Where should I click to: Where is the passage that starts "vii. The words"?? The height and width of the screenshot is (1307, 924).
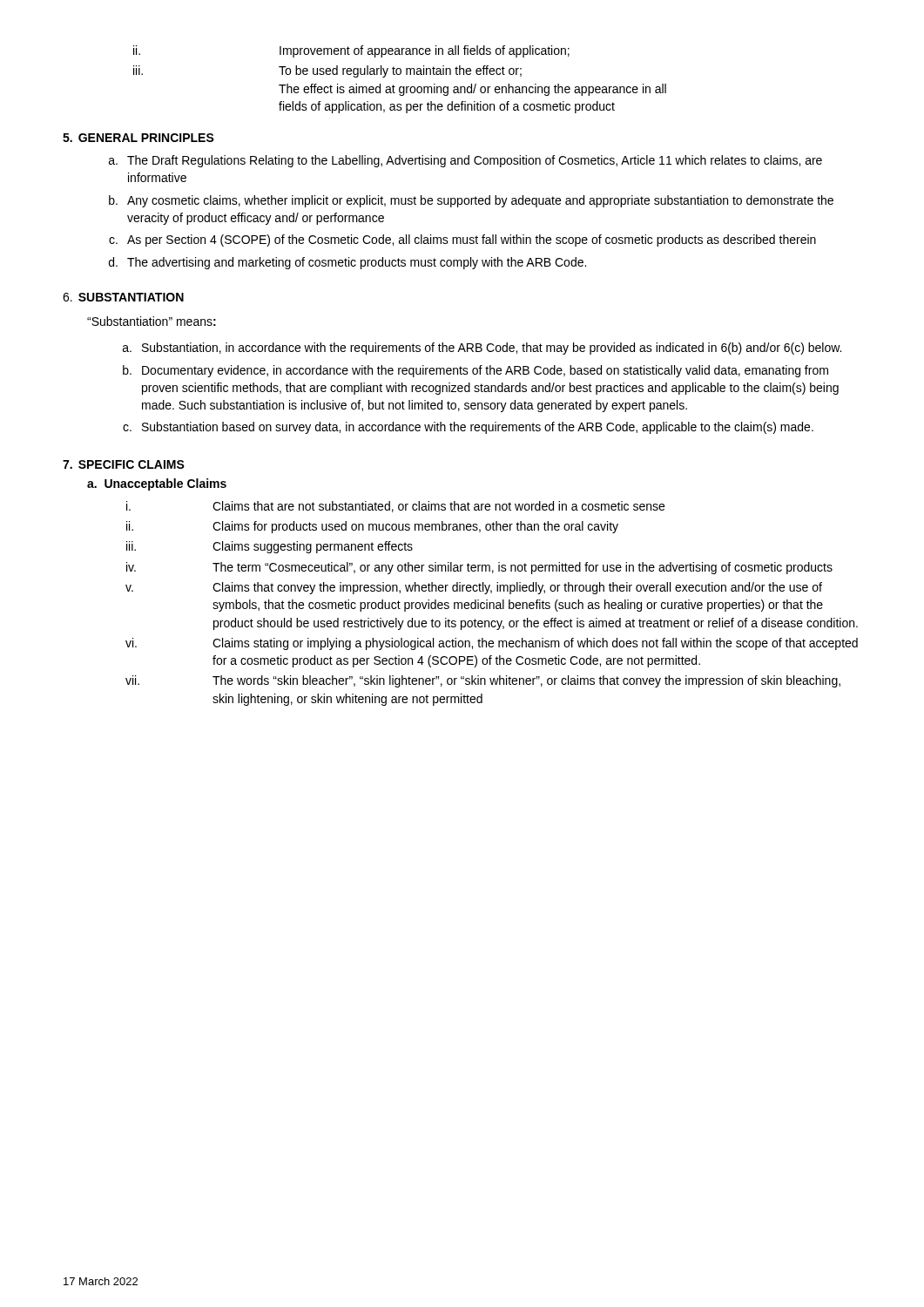coord(462,690)
